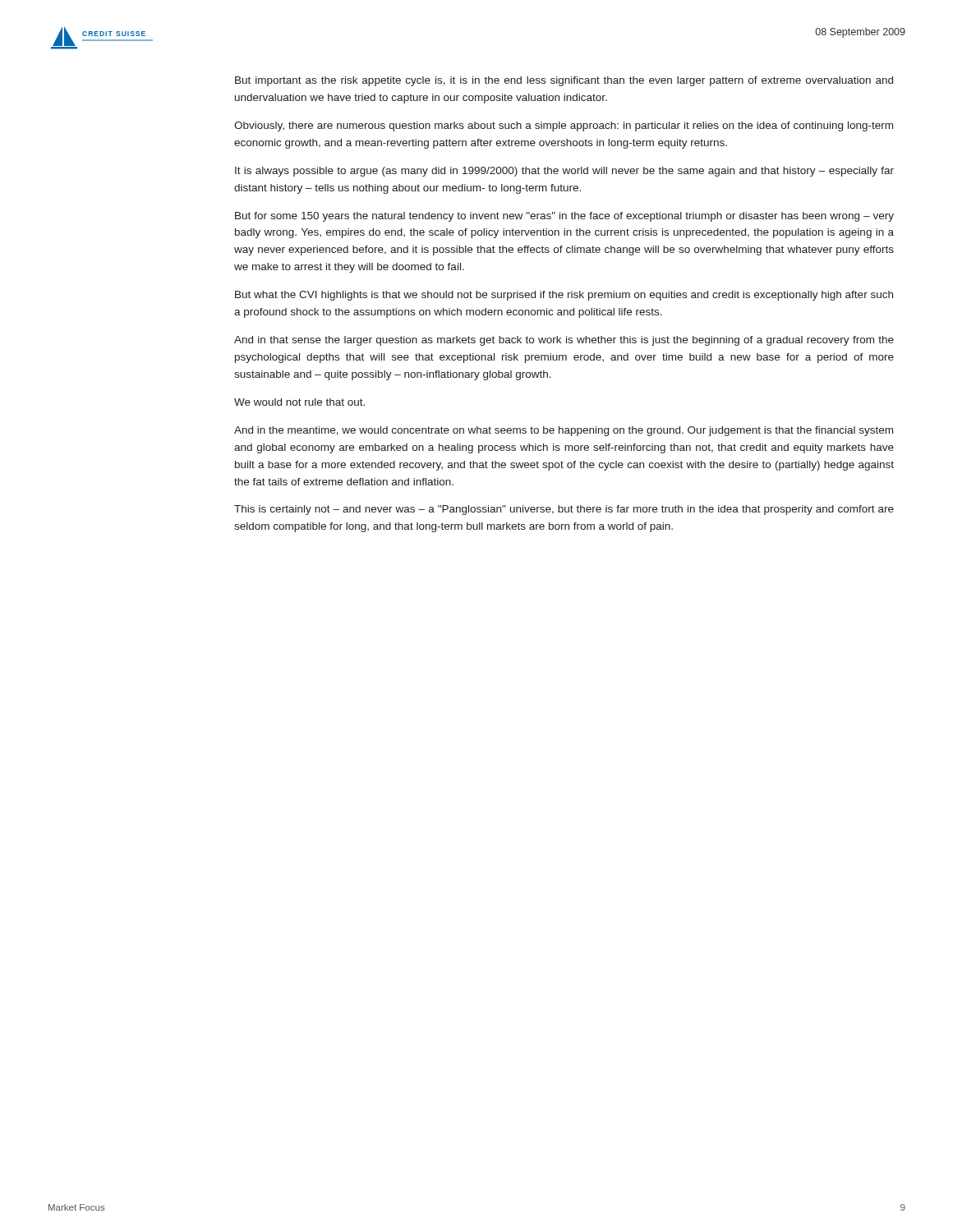
Task: Point to the block beginning "And in that sense the larger question"
Action: pyautogui.click(x=564, y=358)
